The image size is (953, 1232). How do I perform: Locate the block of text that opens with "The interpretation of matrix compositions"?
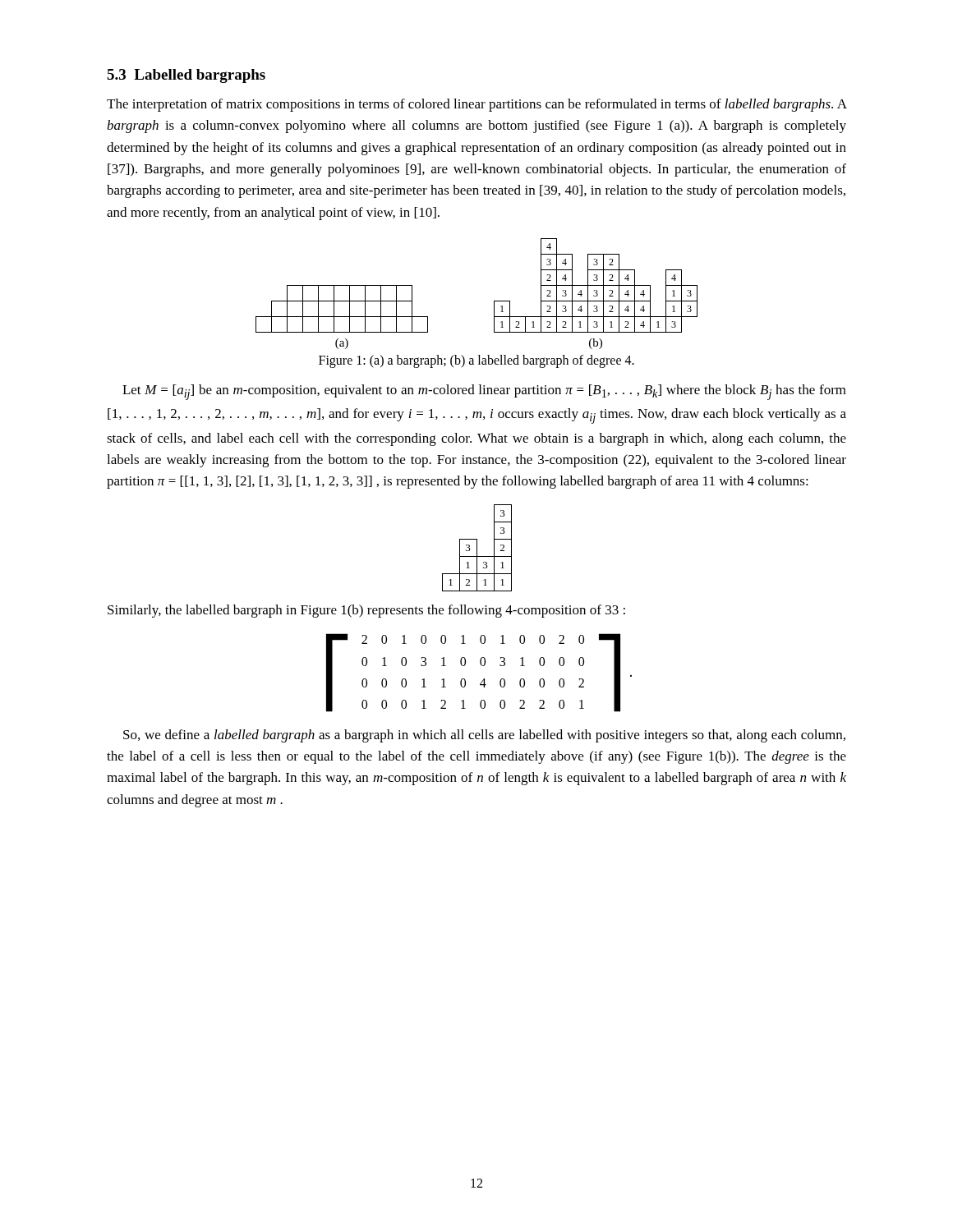[x=476, y=158]
